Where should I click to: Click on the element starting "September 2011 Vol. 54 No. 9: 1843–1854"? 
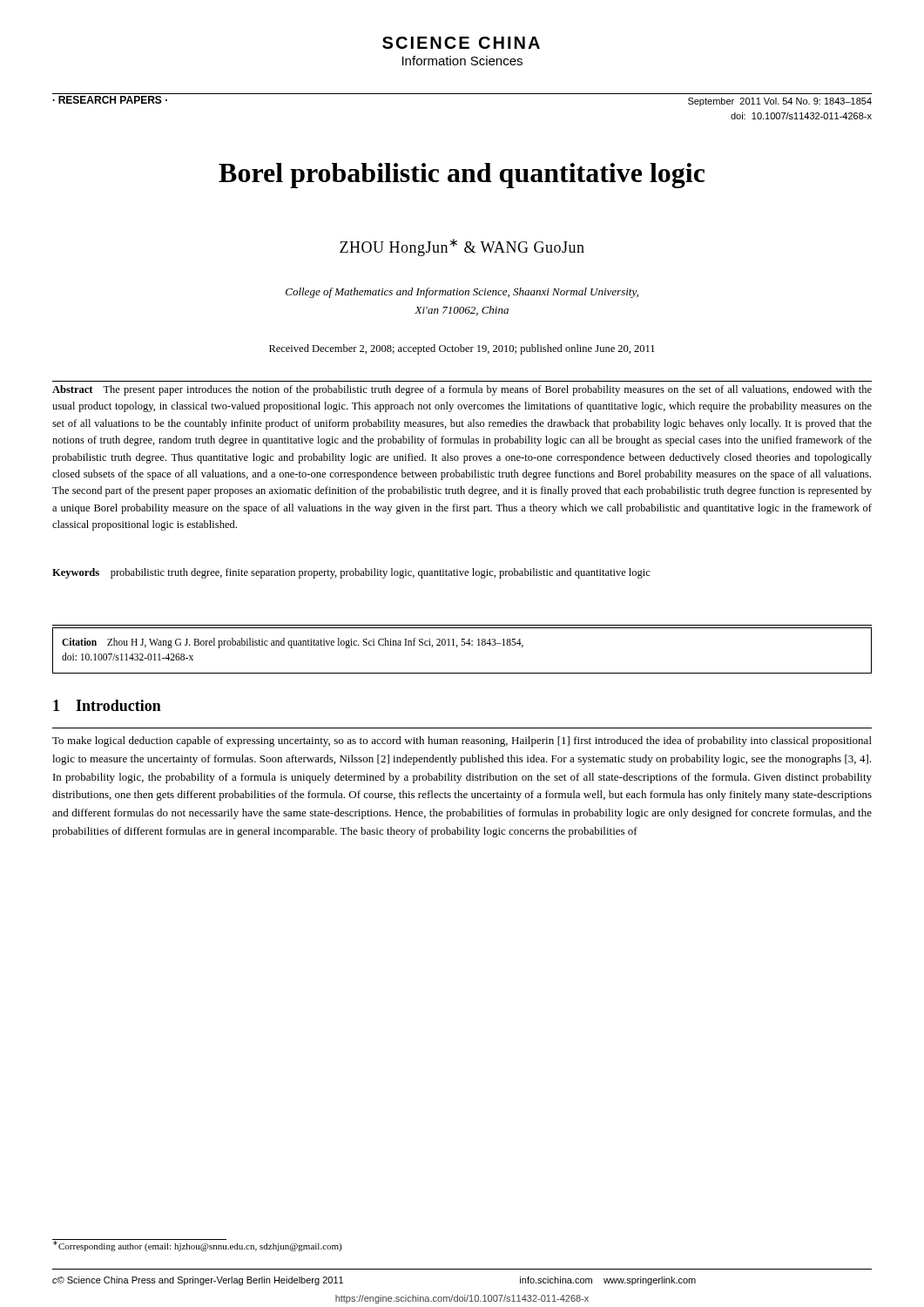tap(780, 108)
